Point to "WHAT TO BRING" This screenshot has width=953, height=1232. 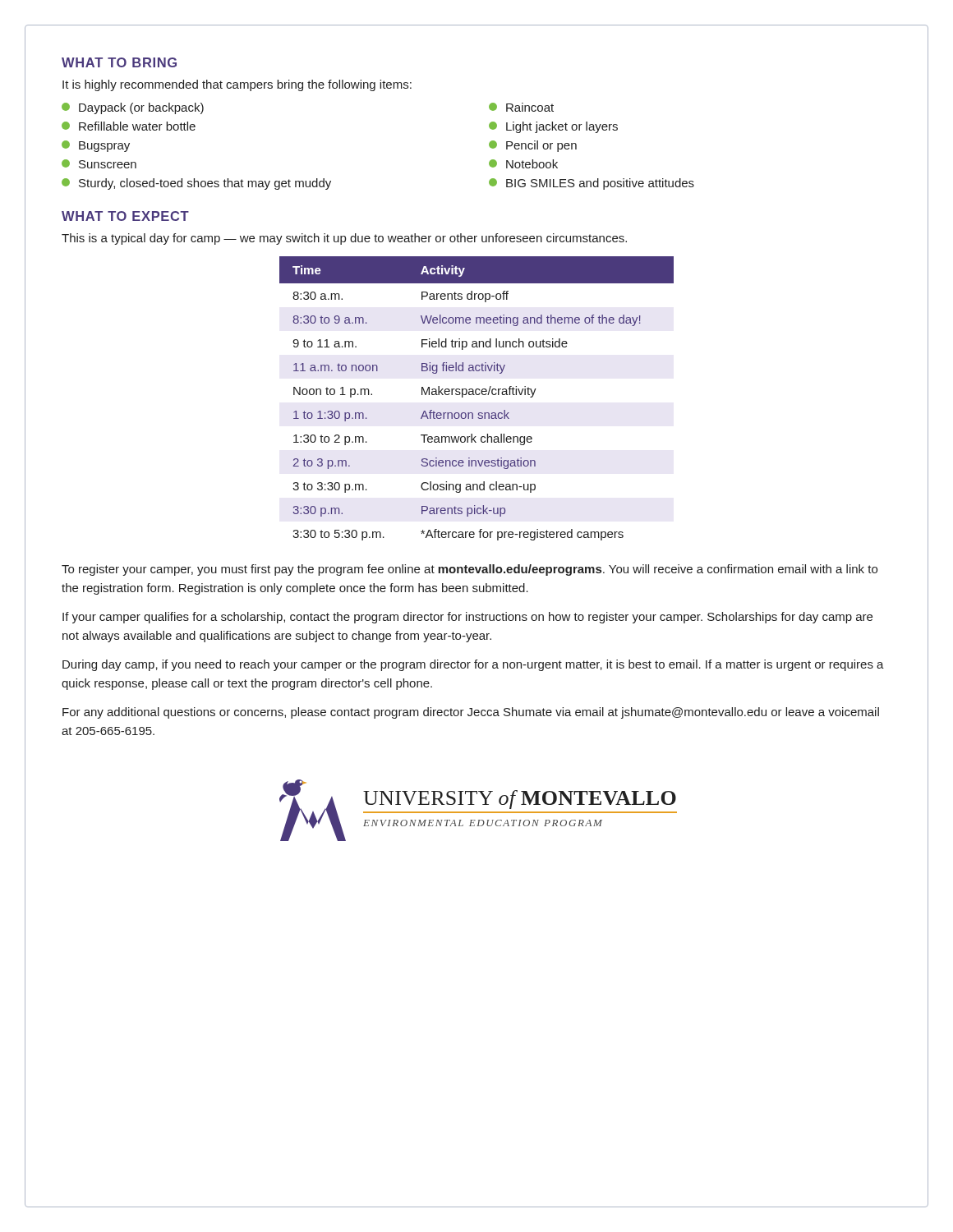(119, 62)
